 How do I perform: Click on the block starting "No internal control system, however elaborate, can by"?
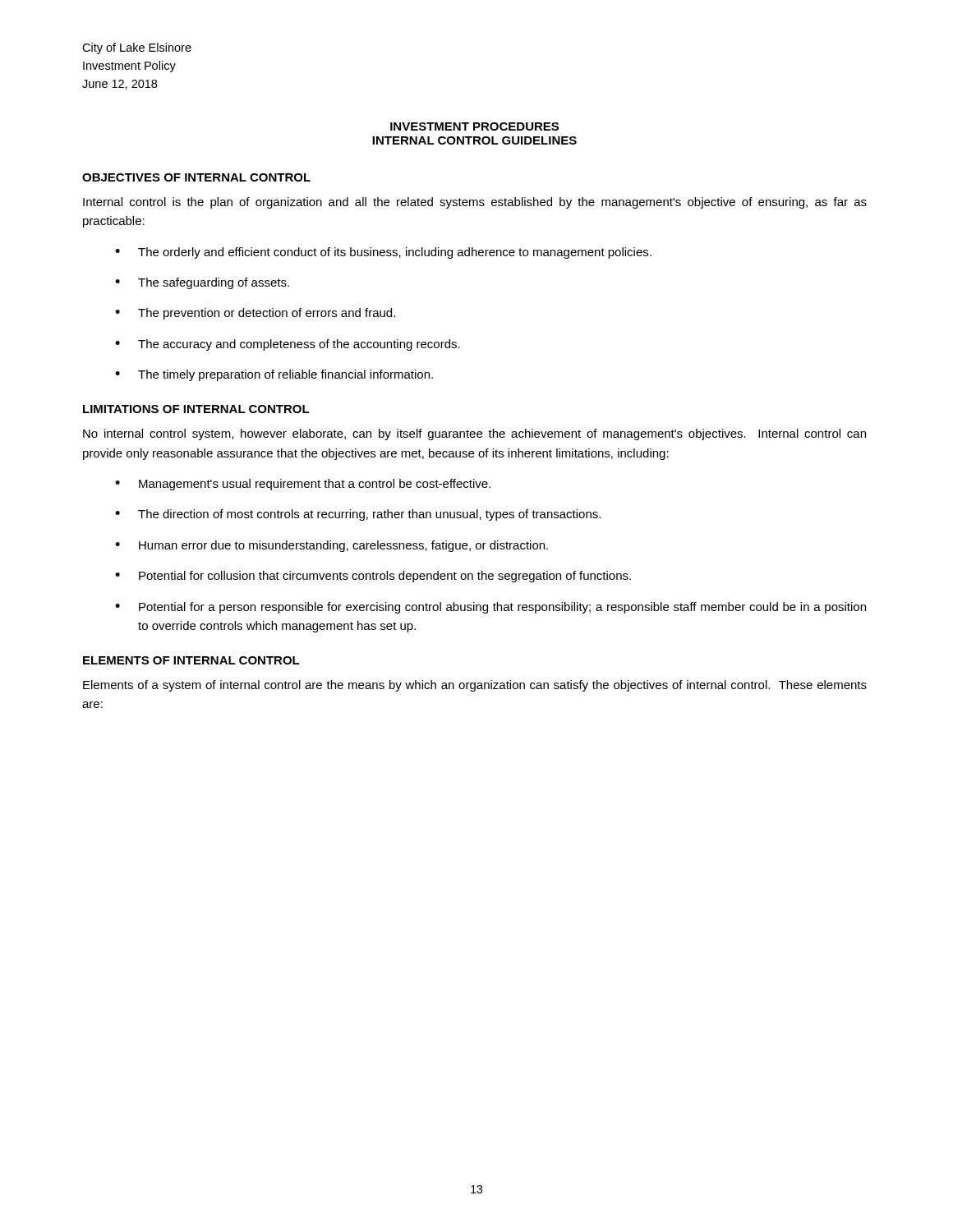(474, 443)
